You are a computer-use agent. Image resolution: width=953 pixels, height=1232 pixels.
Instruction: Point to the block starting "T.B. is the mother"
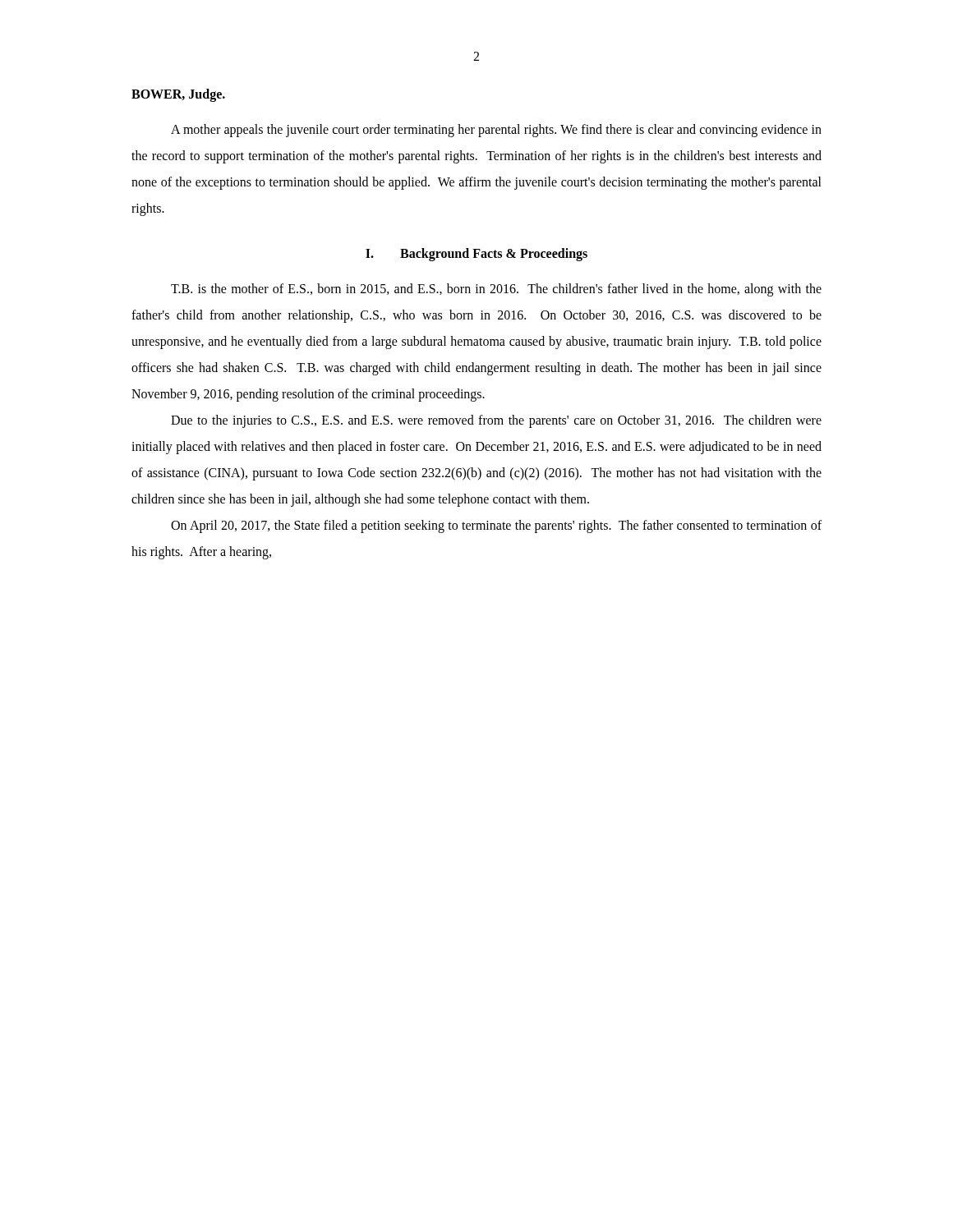[x=476, y=342]
